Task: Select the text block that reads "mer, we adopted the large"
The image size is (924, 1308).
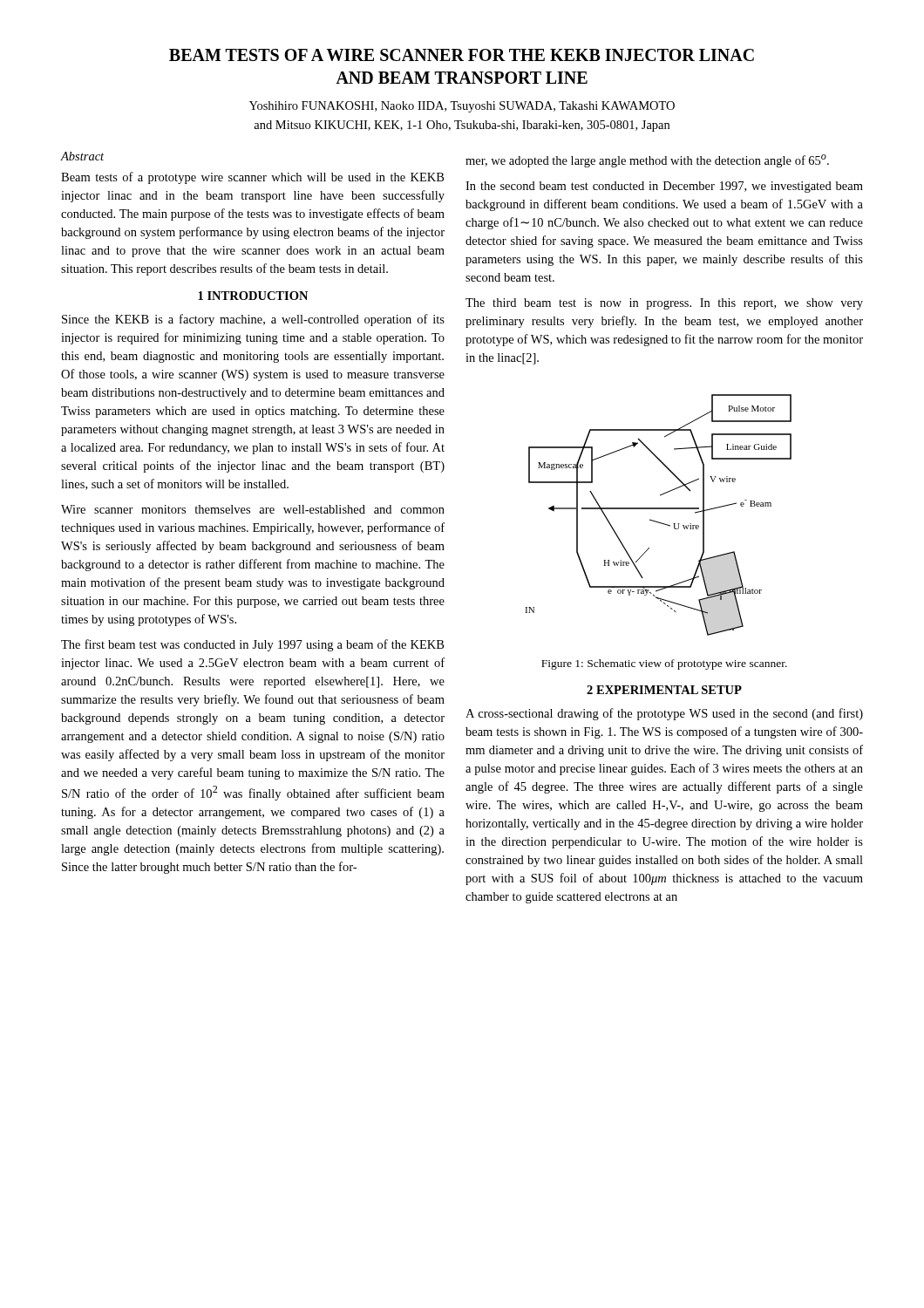Action: [664, 258]
